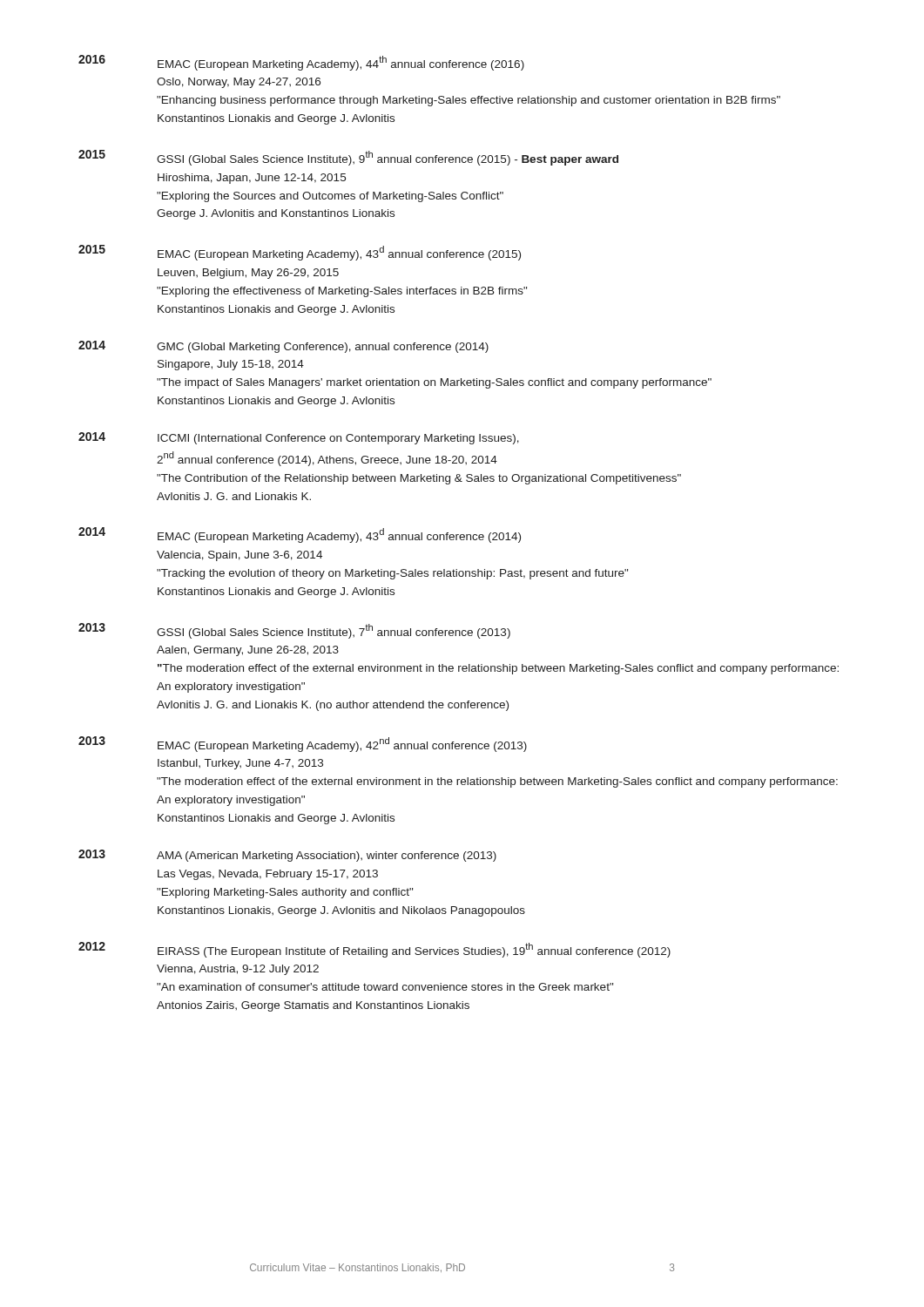
Task: Click on the text block starting "2015 EMAC (European Marketing Academy), 43d annual"
Action: pyautogui.click(x=462, y=281)
